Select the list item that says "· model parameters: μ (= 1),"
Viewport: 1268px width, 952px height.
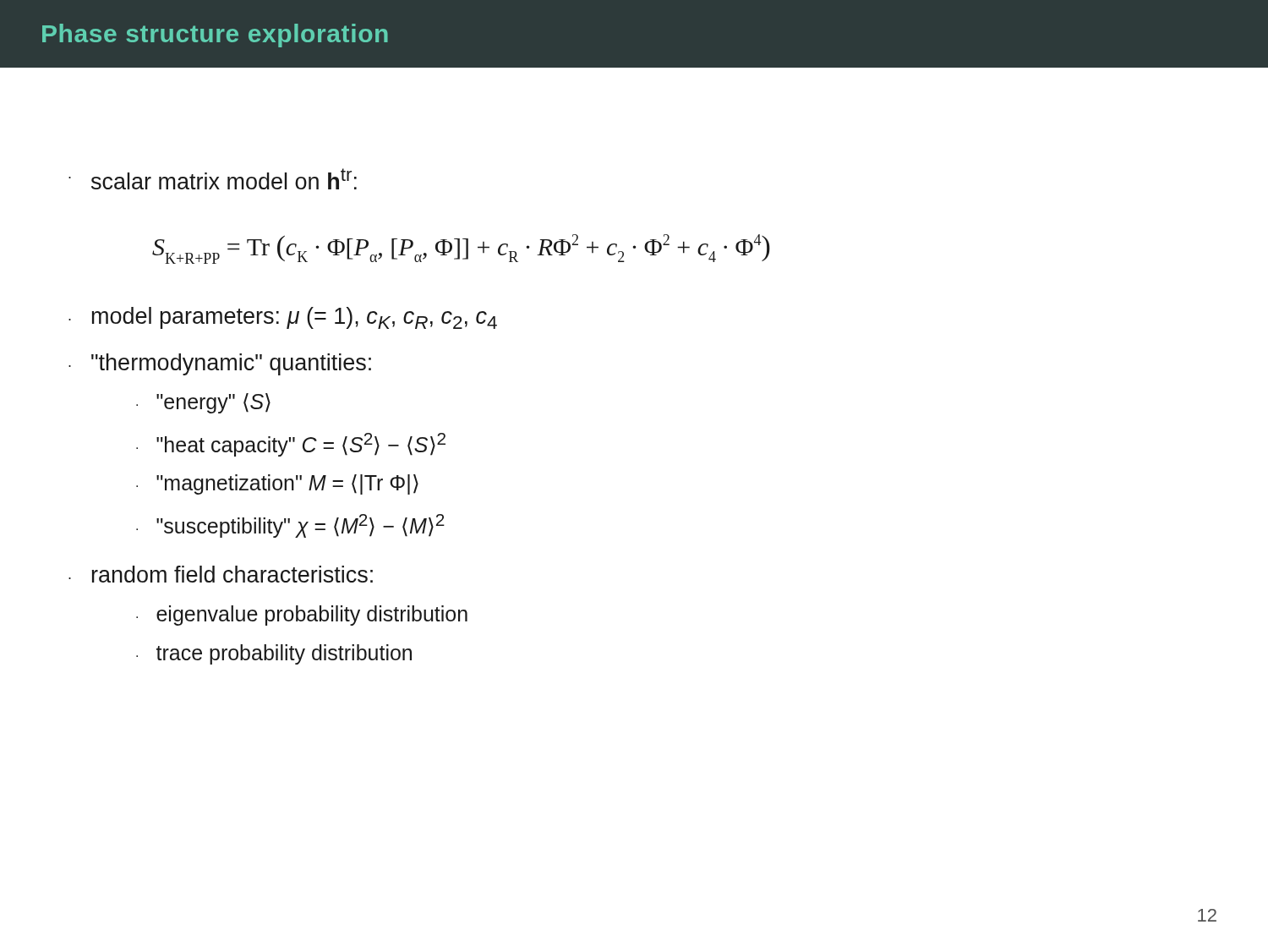[283, 318]
